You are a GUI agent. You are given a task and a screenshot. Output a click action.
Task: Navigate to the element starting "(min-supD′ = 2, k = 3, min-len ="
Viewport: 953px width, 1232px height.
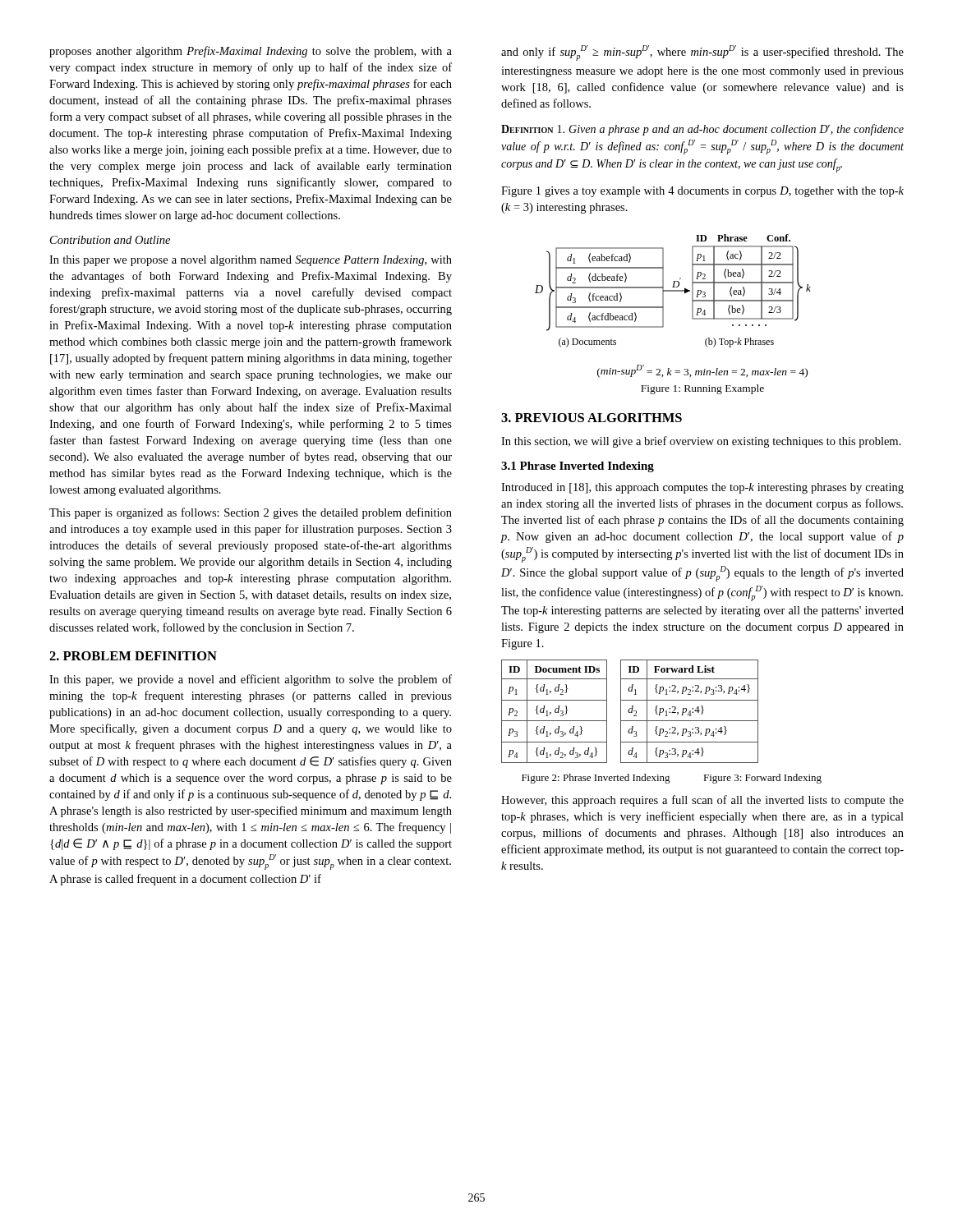click(702, 370)
